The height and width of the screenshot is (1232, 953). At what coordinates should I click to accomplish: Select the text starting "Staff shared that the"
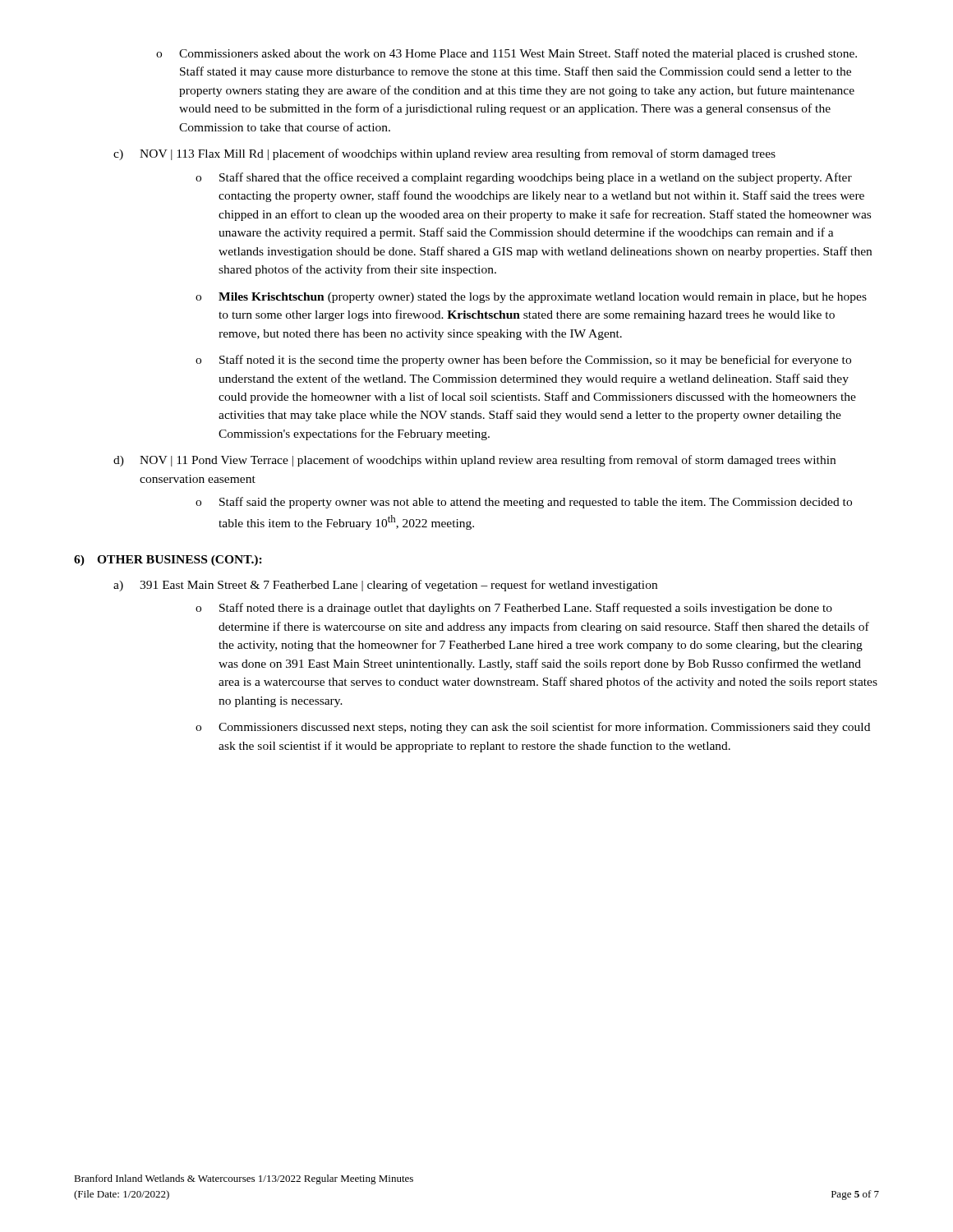pyautogui.click(x=533, y=224)
